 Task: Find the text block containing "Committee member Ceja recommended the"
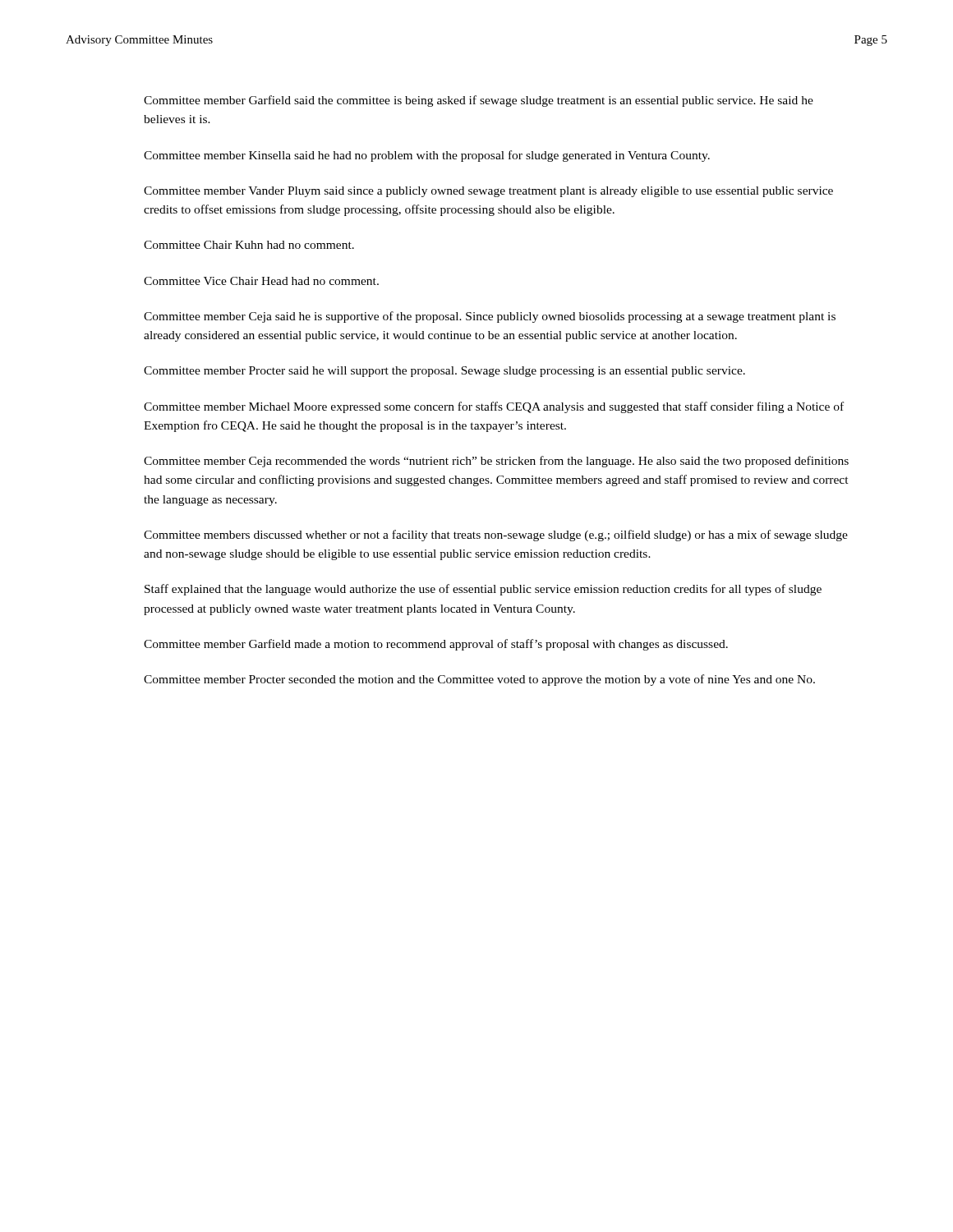(x=496, y=479)
